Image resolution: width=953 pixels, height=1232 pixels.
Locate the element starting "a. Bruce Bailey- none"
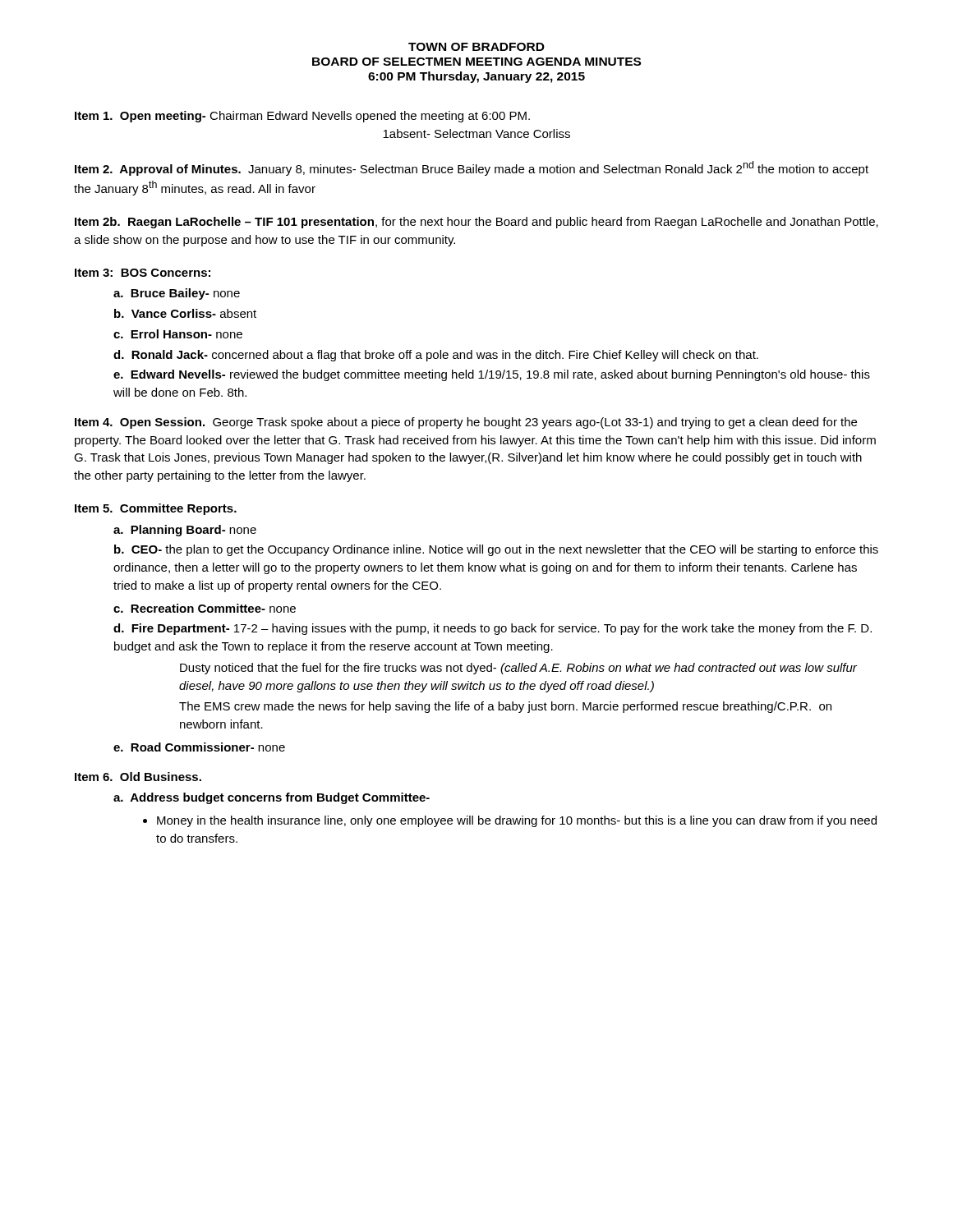(x=177, y=293)
